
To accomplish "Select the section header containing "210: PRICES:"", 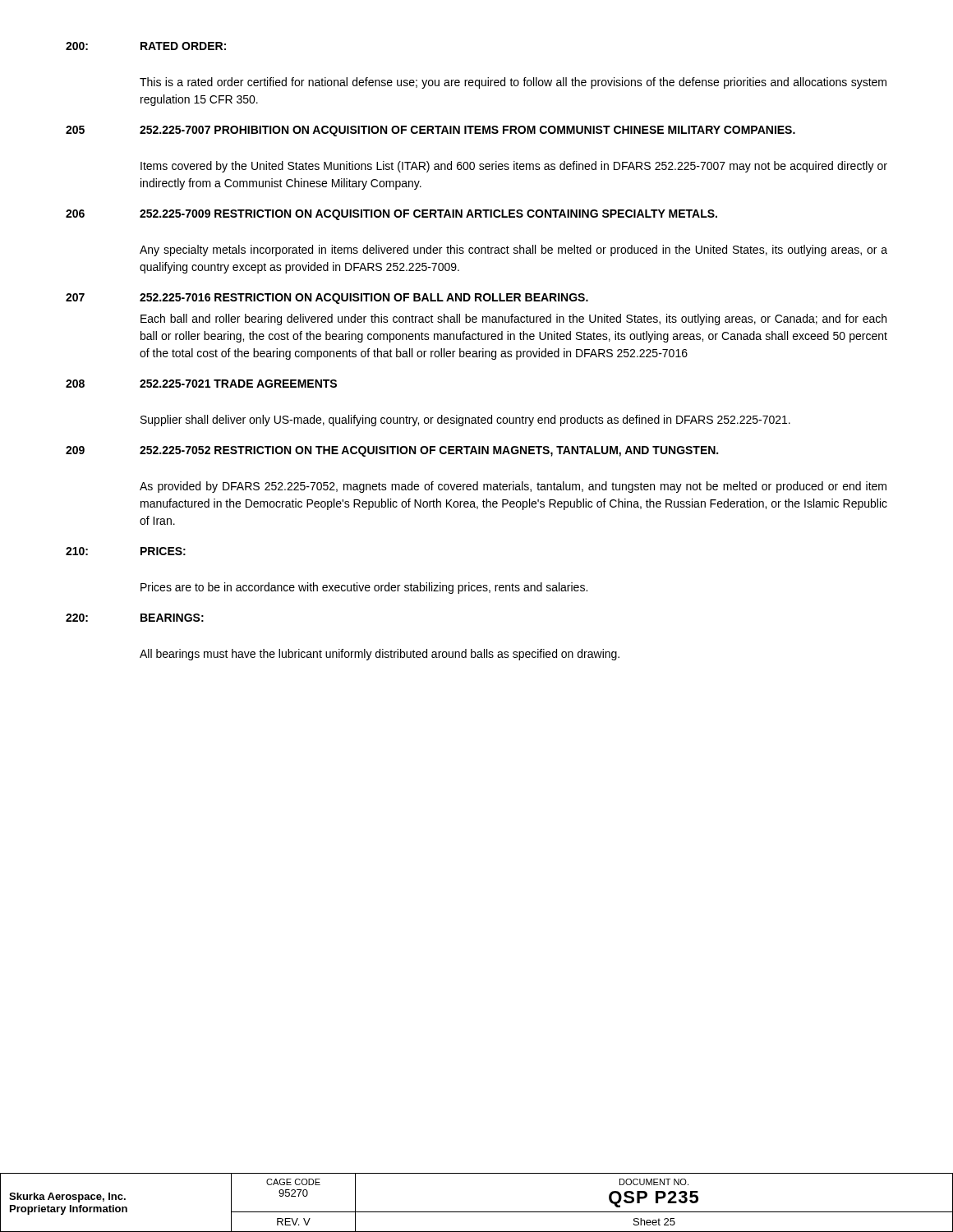I will (71, 551).
